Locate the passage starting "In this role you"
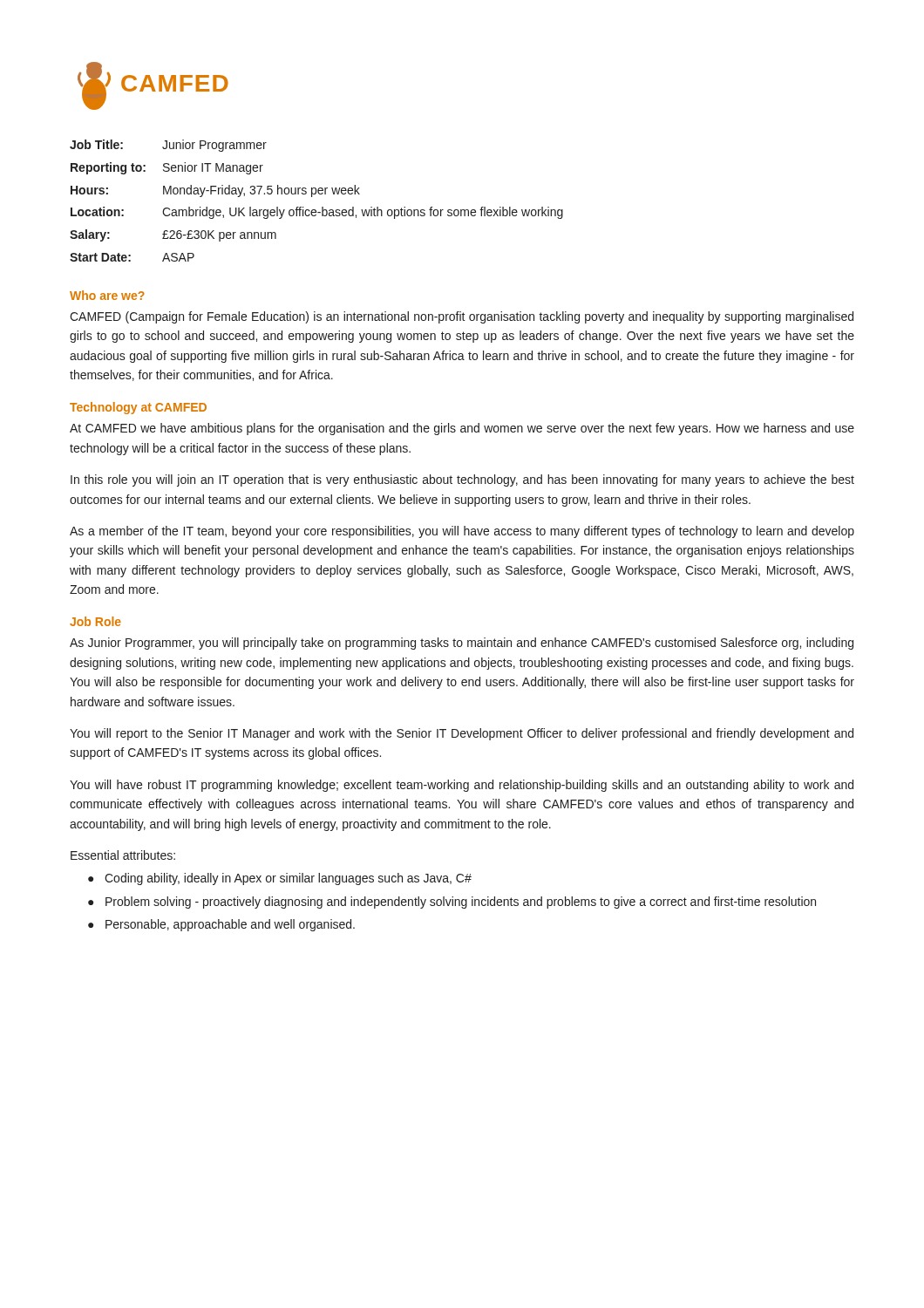The height and width of the screenshot is (1308, 924). tap(462, 489)
